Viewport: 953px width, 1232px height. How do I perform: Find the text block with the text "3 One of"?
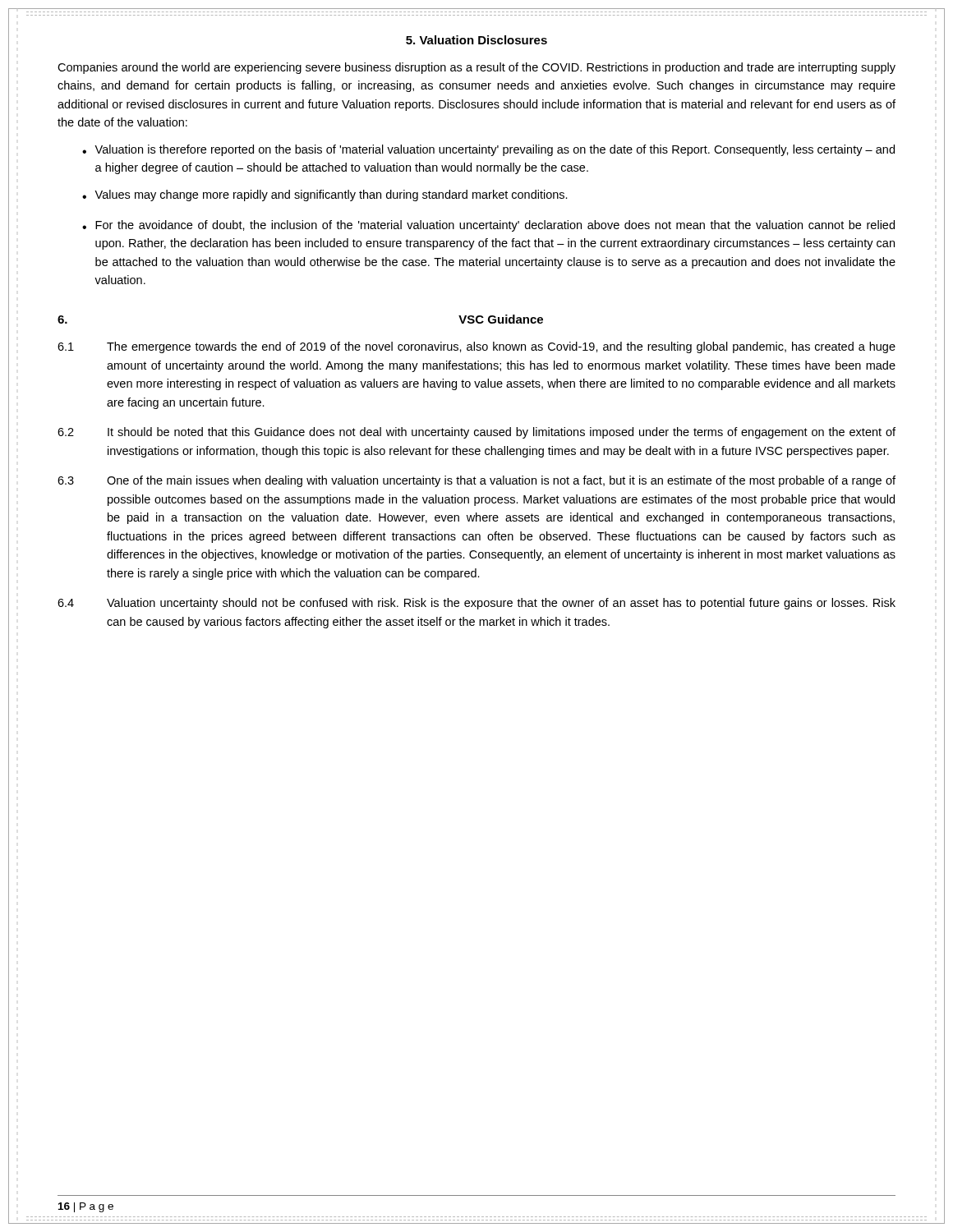tap(476, 527)
